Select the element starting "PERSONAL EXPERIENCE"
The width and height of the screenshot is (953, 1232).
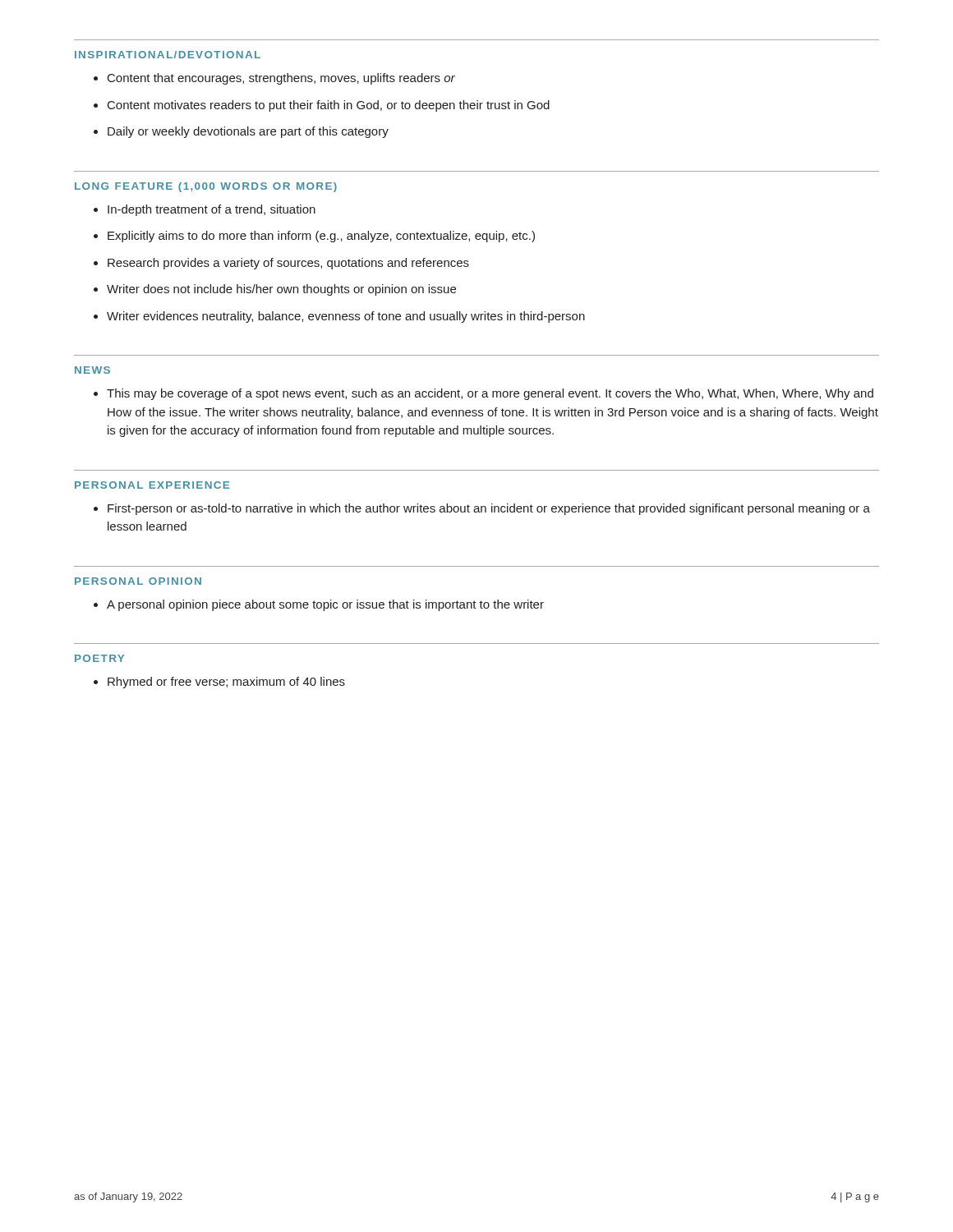(152, 485)
